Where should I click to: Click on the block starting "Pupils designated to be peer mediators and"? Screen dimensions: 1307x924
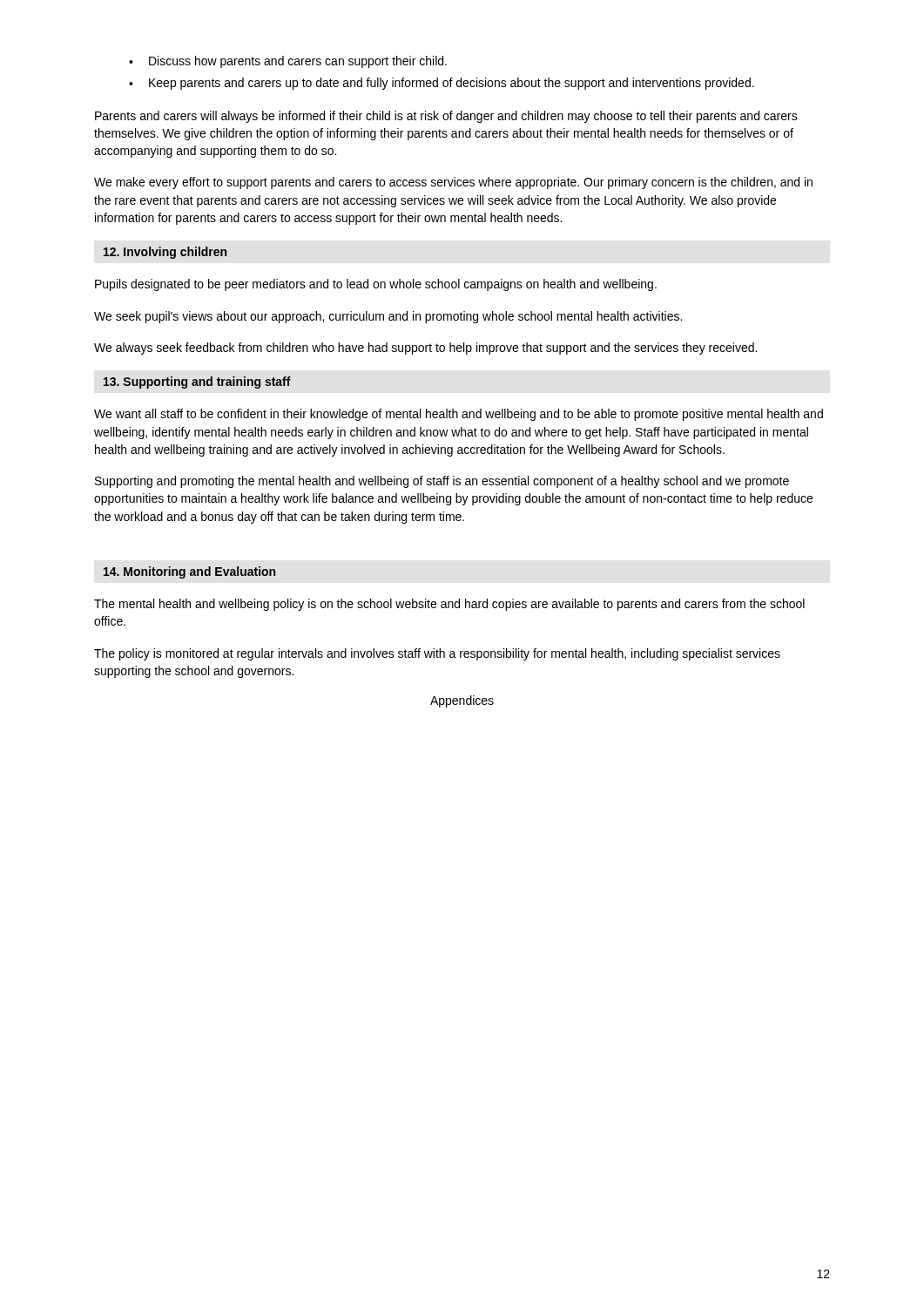[x=376, y=284]
